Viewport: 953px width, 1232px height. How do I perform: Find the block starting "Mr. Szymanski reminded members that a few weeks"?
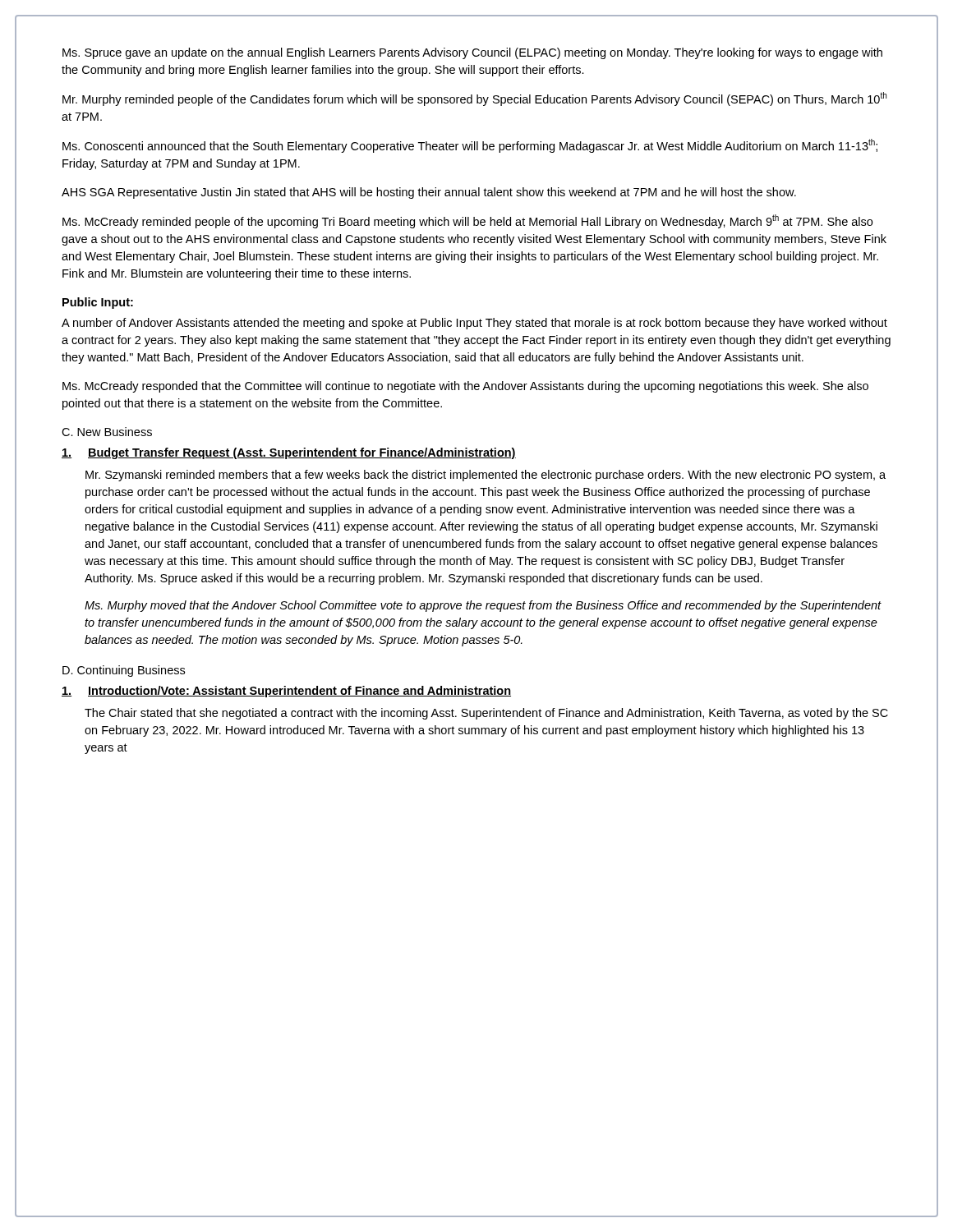tap(485, 526)
